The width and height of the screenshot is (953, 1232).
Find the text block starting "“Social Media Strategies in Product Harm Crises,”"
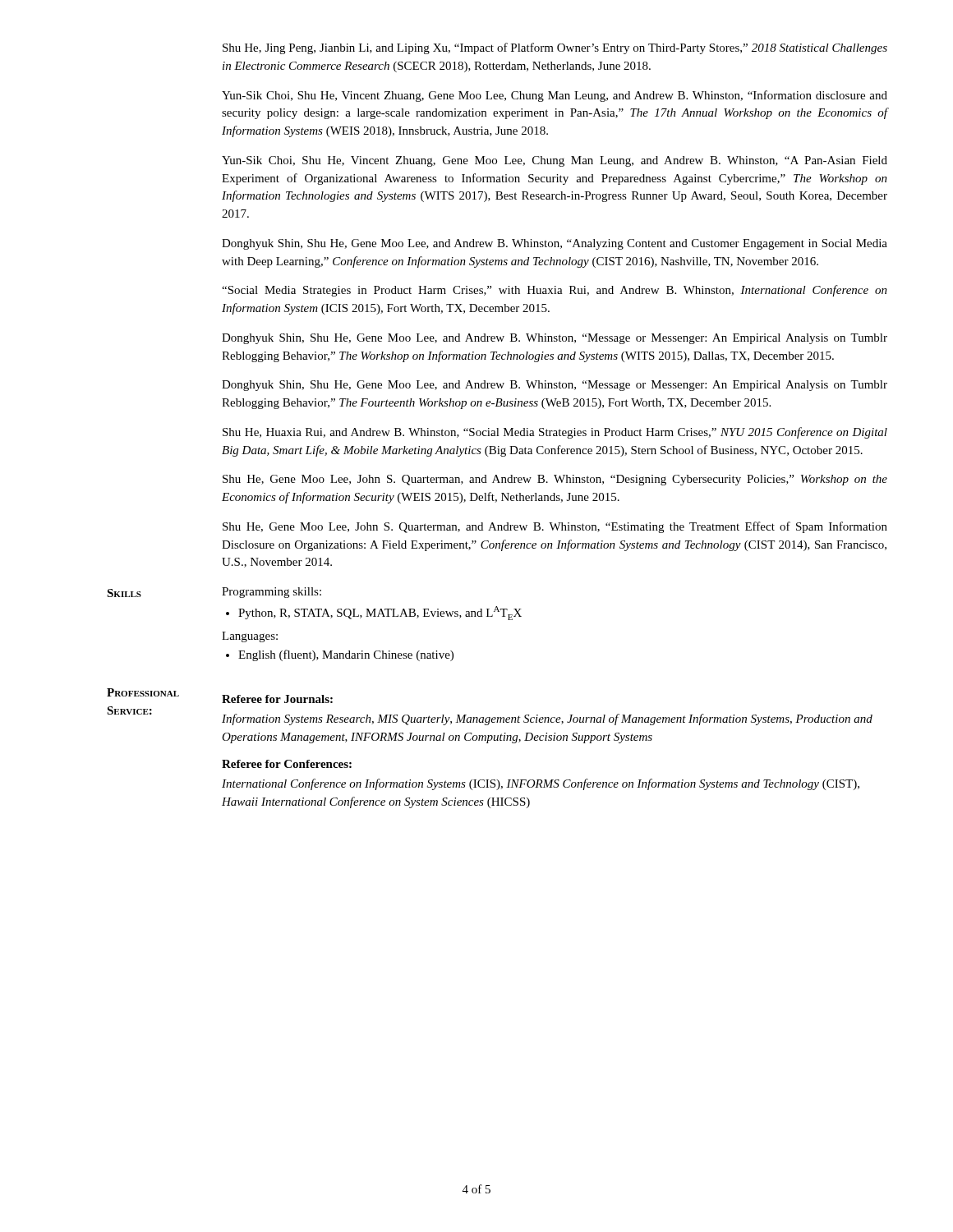coord(555,299)
